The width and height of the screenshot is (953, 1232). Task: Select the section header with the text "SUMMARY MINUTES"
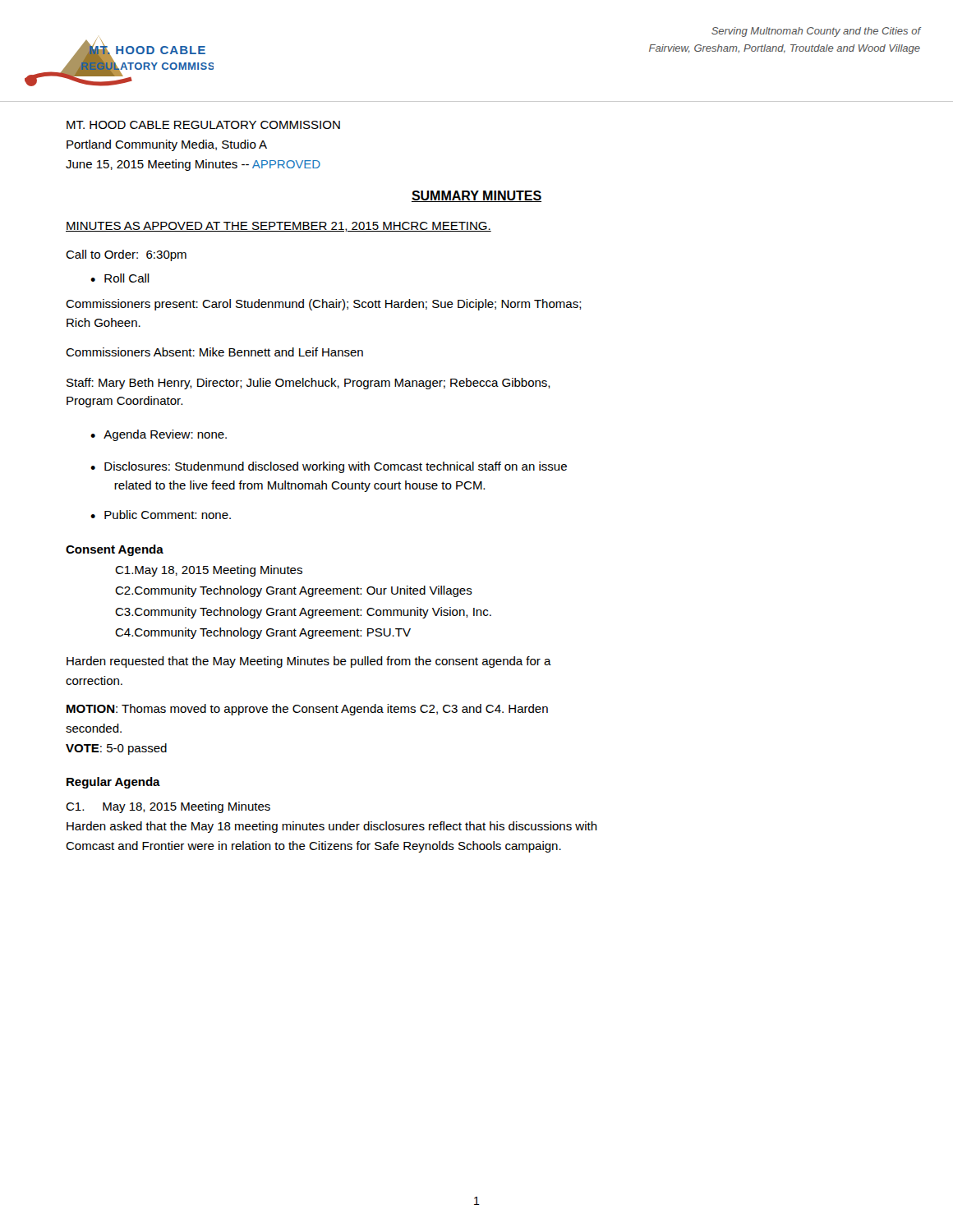(476, 196)
